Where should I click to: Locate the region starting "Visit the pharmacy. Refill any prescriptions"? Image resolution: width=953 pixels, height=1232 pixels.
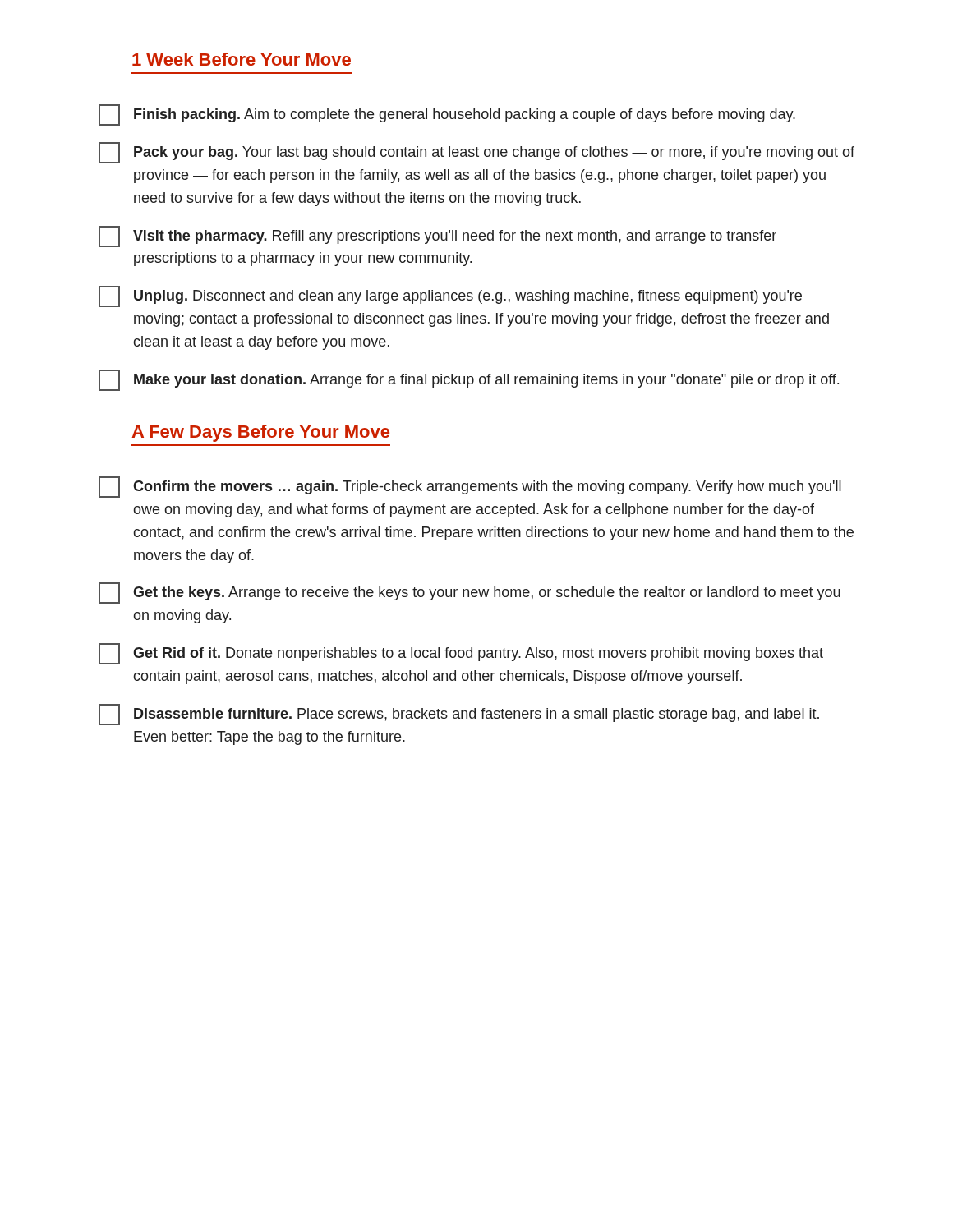476,248
